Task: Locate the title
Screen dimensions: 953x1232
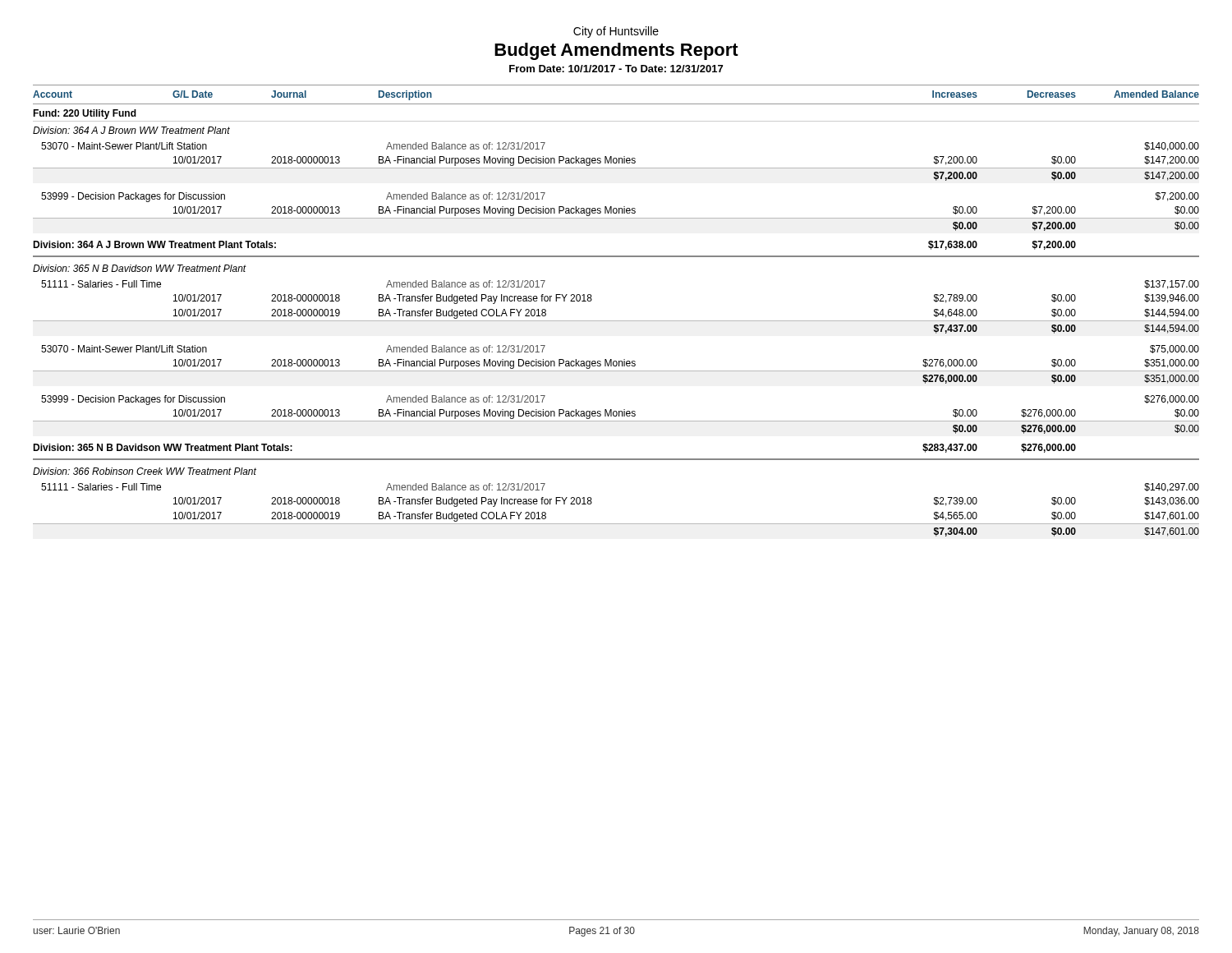Action: 616,50
